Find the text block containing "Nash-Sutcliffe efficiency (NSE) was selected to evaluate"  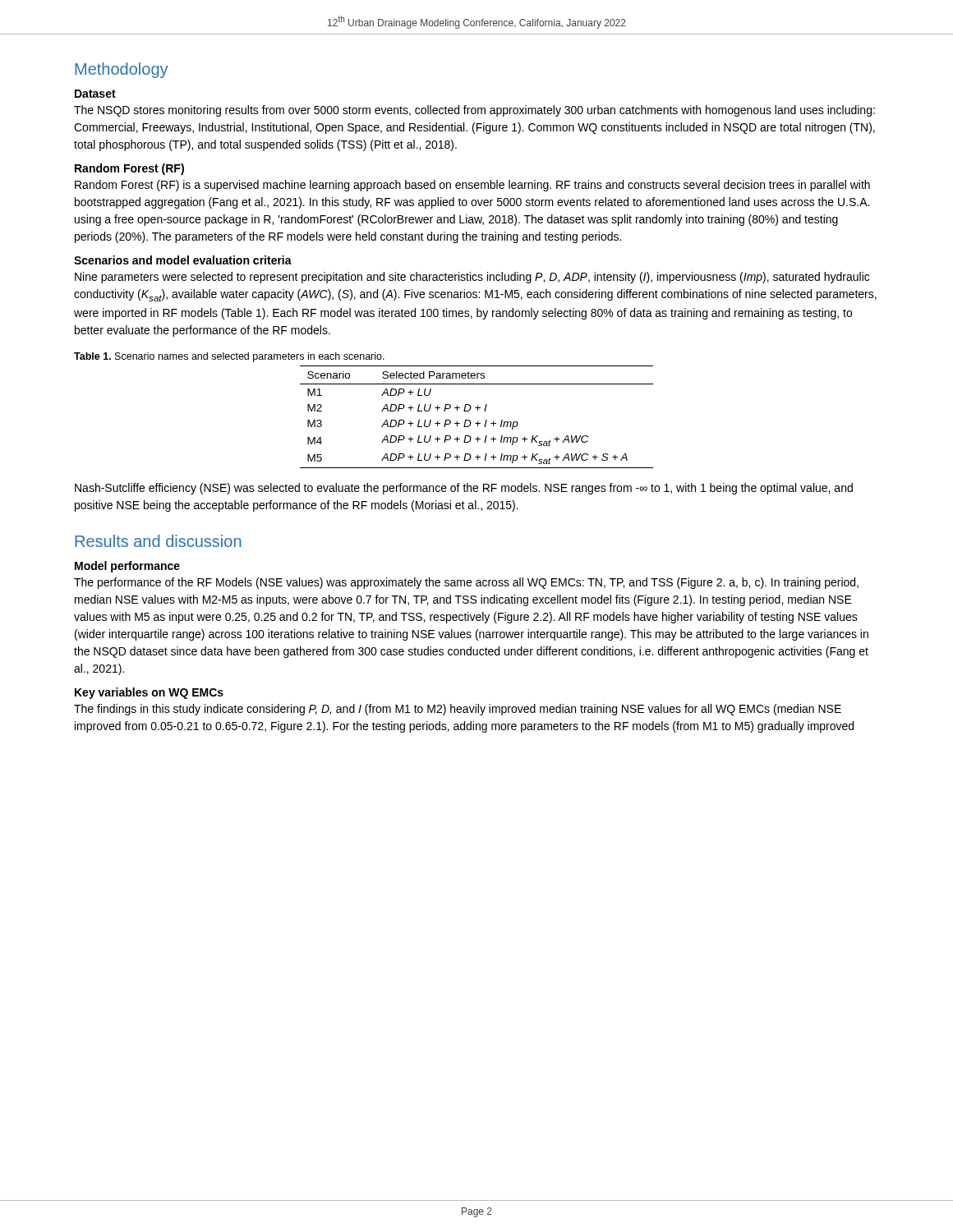pos(476,497)
